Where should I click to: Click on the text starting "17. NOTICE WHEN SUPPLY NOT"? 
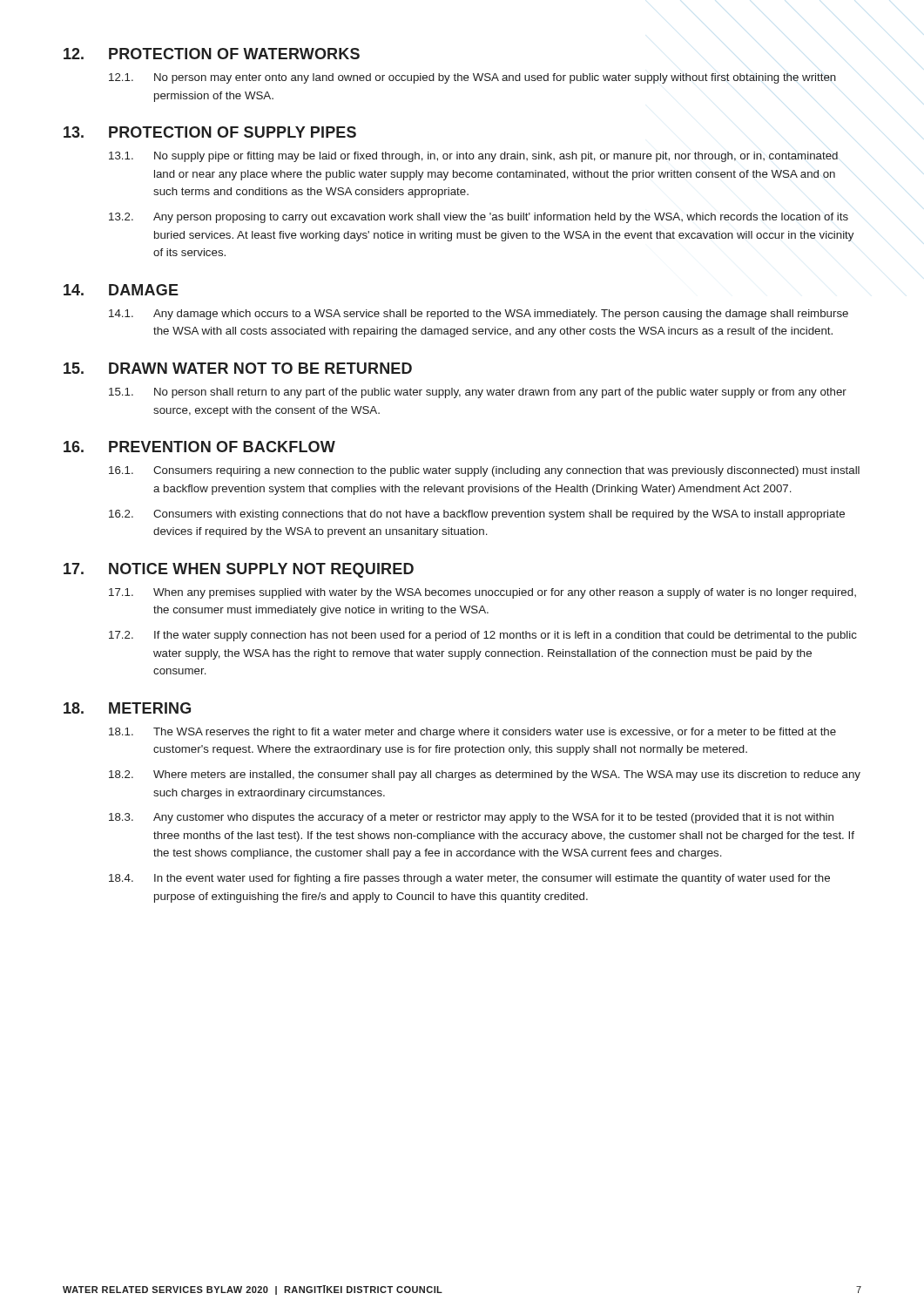pyautogui.click(x=238, y=569)
